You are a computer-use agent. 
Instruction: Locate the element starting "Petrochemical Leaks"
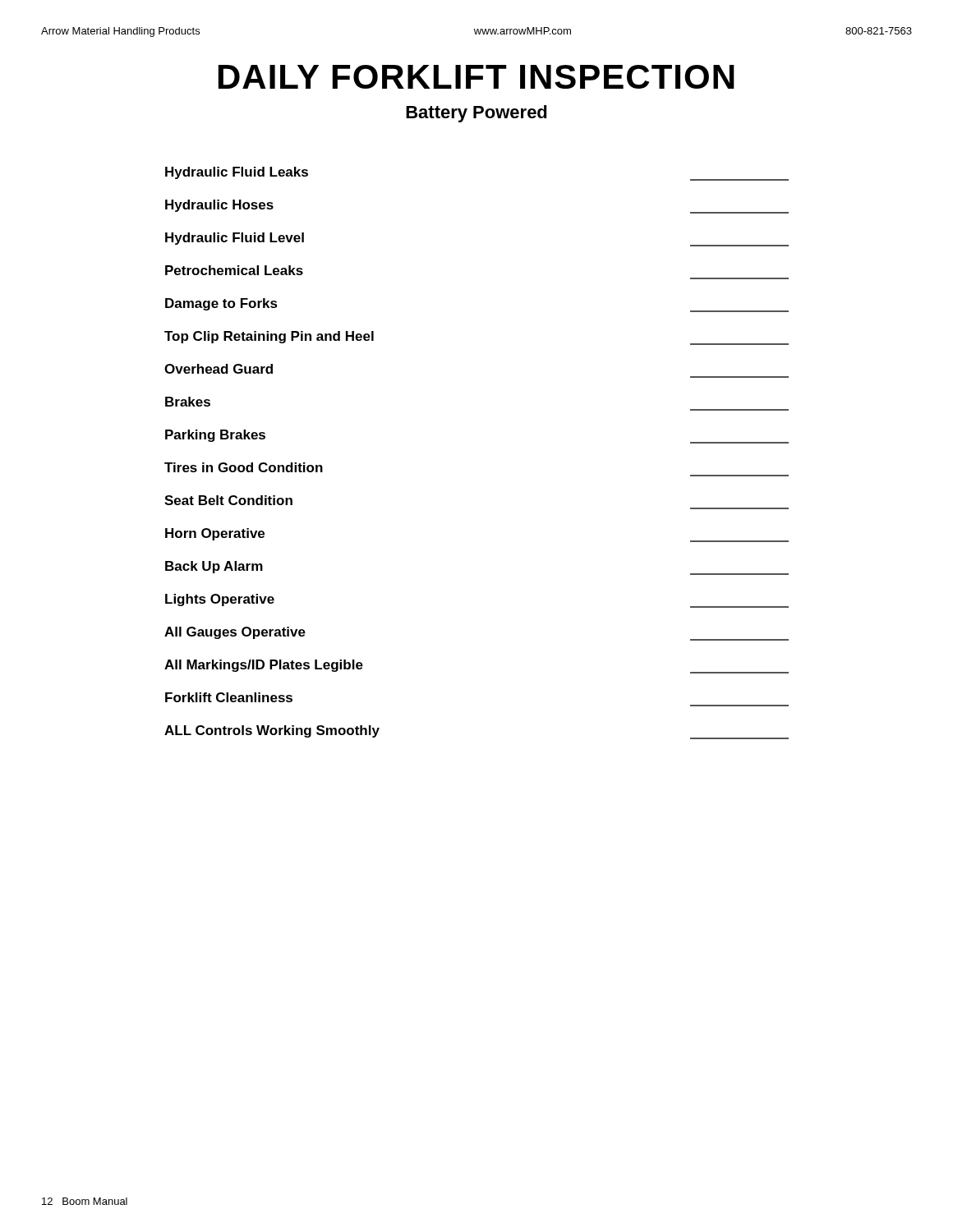(234, 270)
